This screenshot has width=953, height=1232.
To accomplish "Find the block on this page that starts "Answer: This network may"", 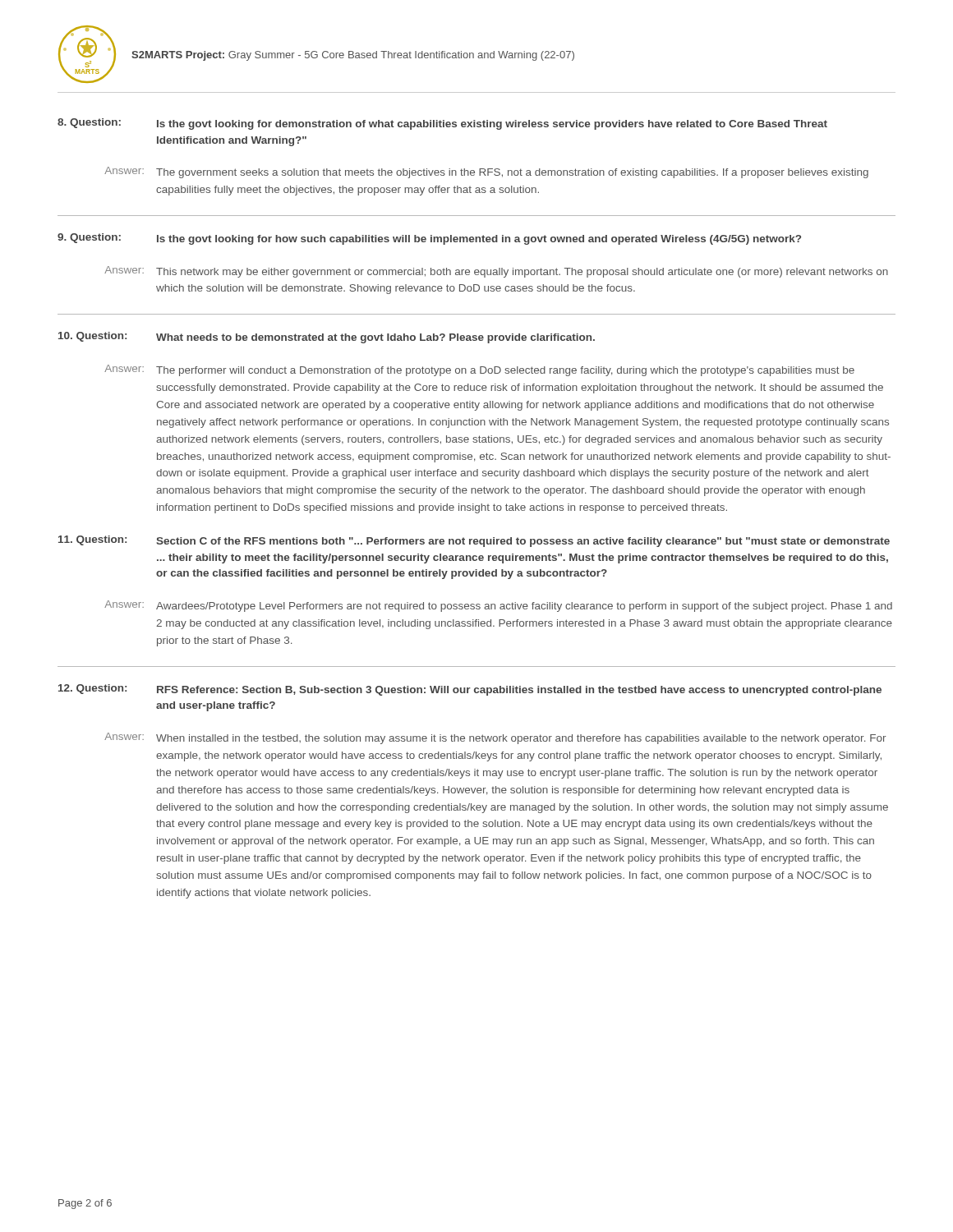I will (476, 280).
